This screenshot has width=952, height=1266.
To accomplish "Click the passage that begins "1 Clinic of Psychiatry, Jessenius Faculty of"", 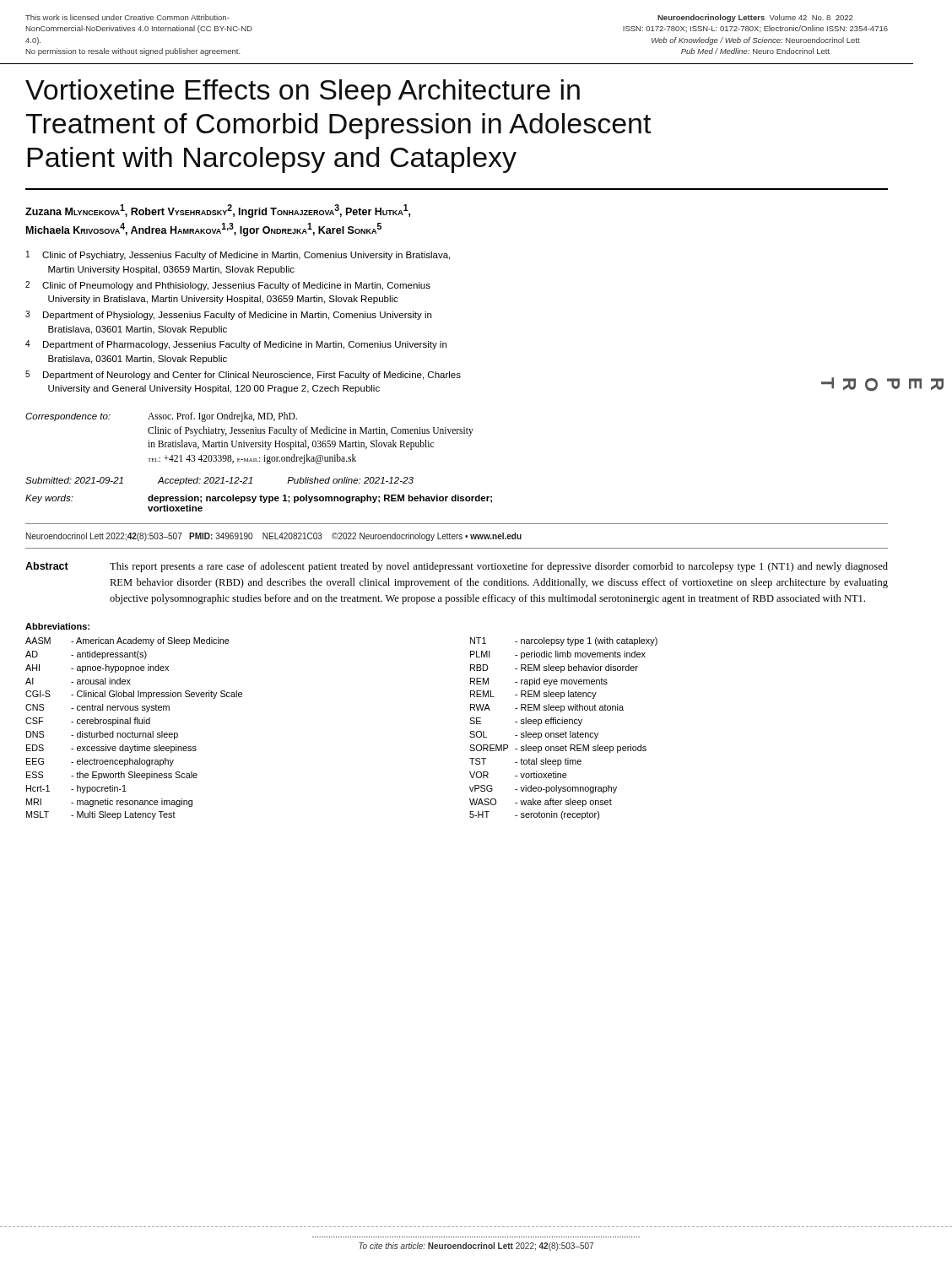I will tap(457, 262).
